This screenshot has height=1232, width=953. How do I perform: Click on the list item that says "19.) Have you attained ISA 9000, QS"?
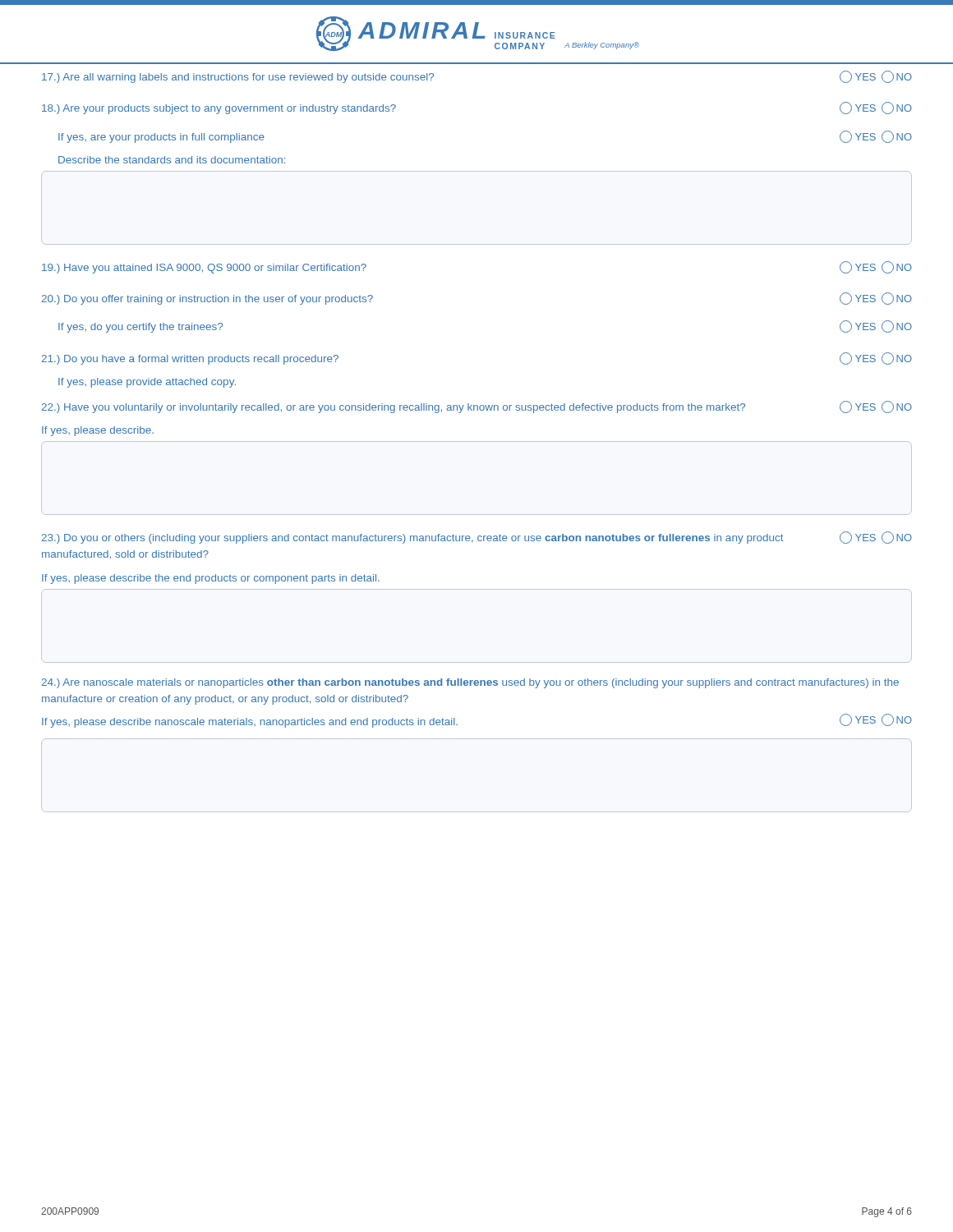tap(196, 267)
